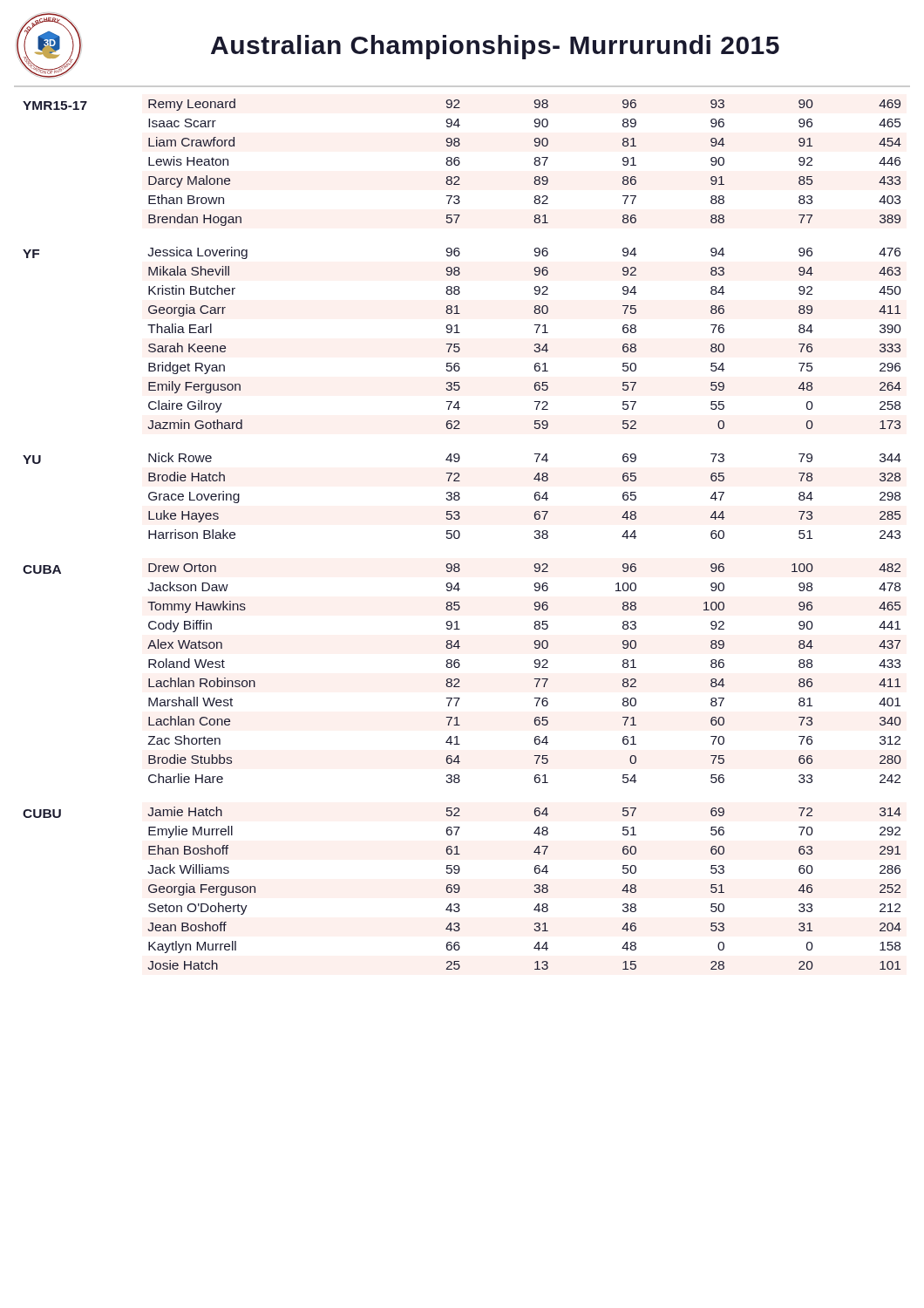Navigate to the text starting "Australian Championships- Murrurundi 2015"
924x1308 pixels.
click(495, 45)
